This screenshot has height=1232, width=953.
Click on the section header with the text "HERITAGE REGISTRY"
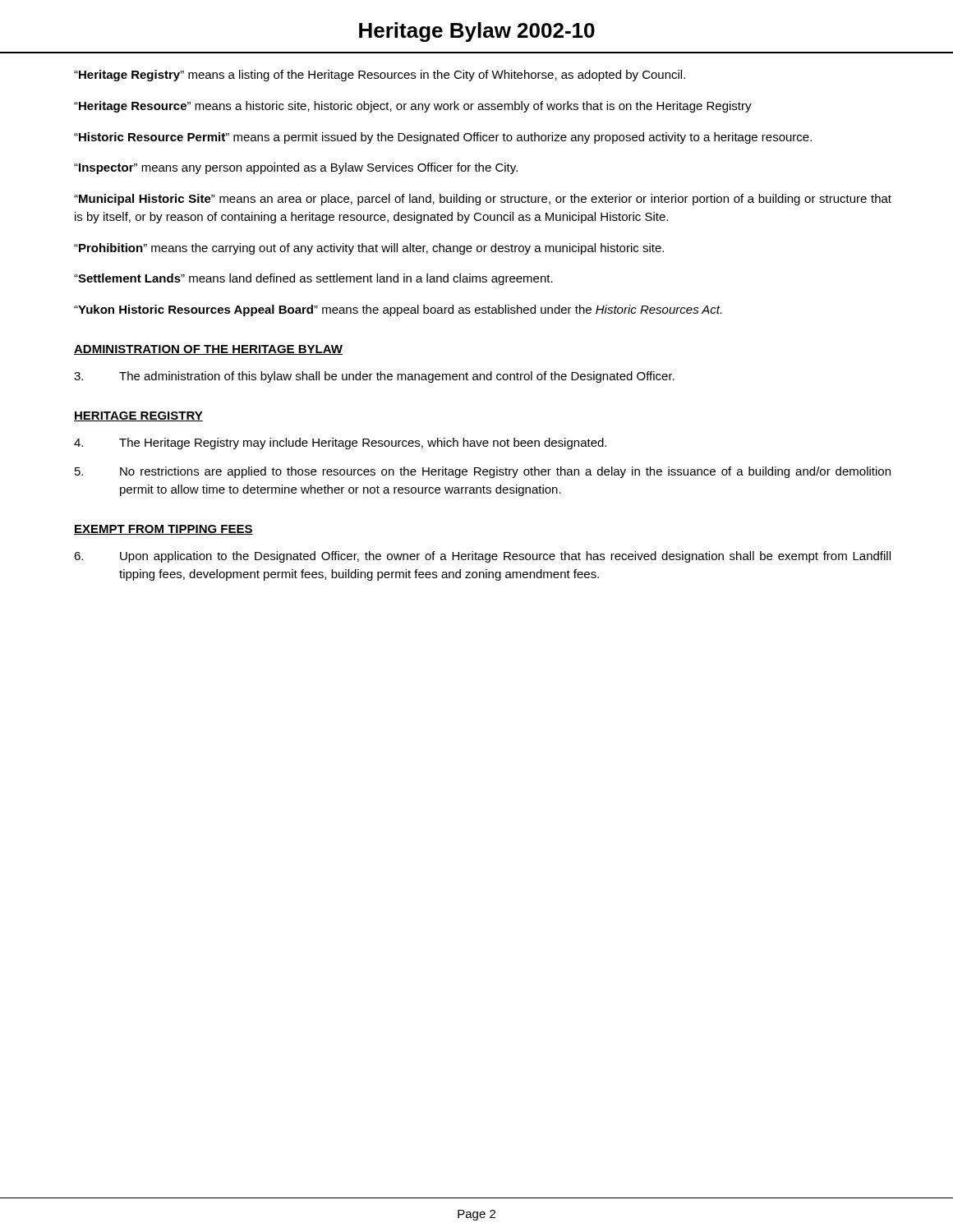point(138,415)
